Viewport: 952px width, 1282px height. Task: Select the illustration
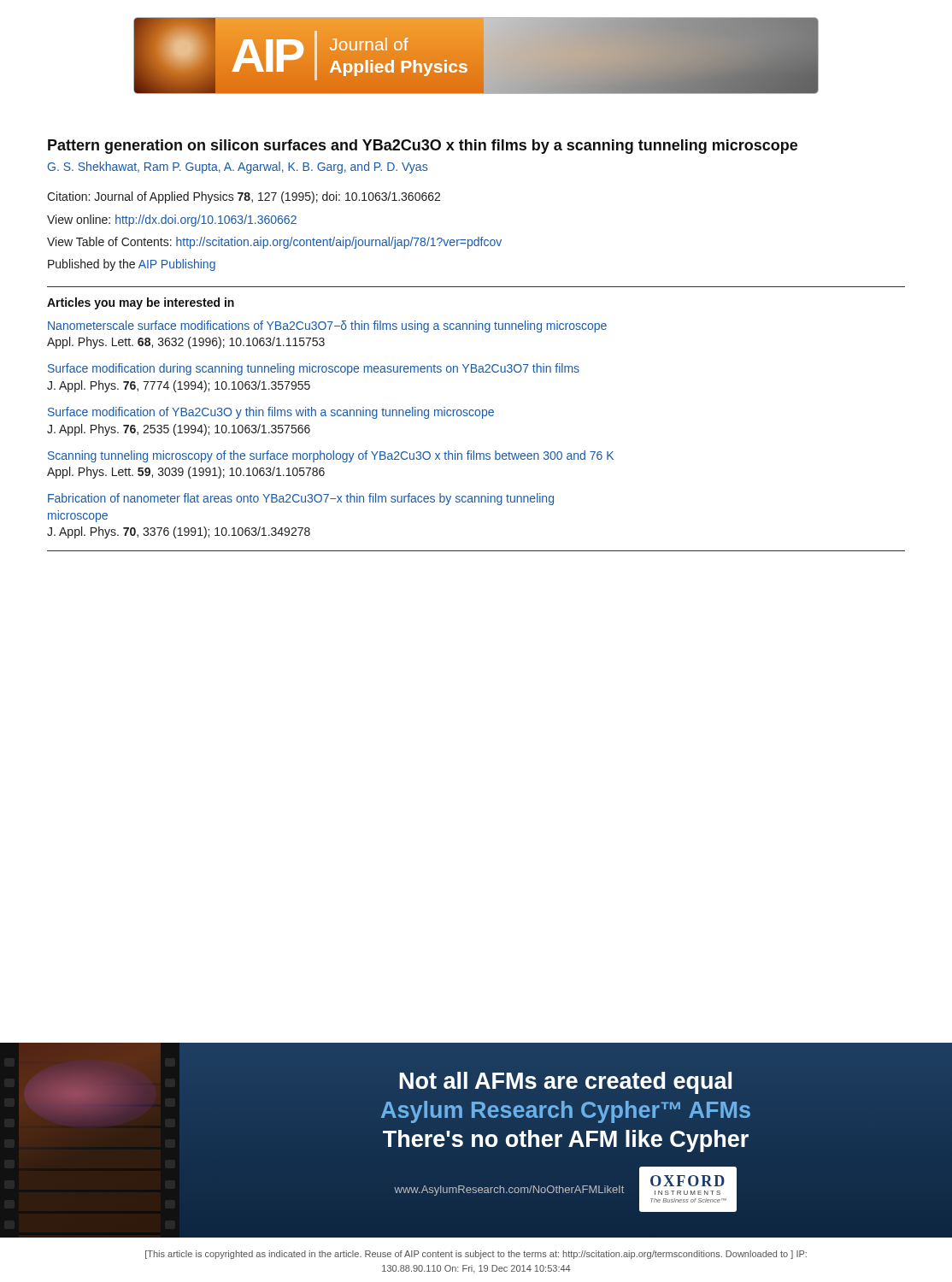click(476, 1140)
